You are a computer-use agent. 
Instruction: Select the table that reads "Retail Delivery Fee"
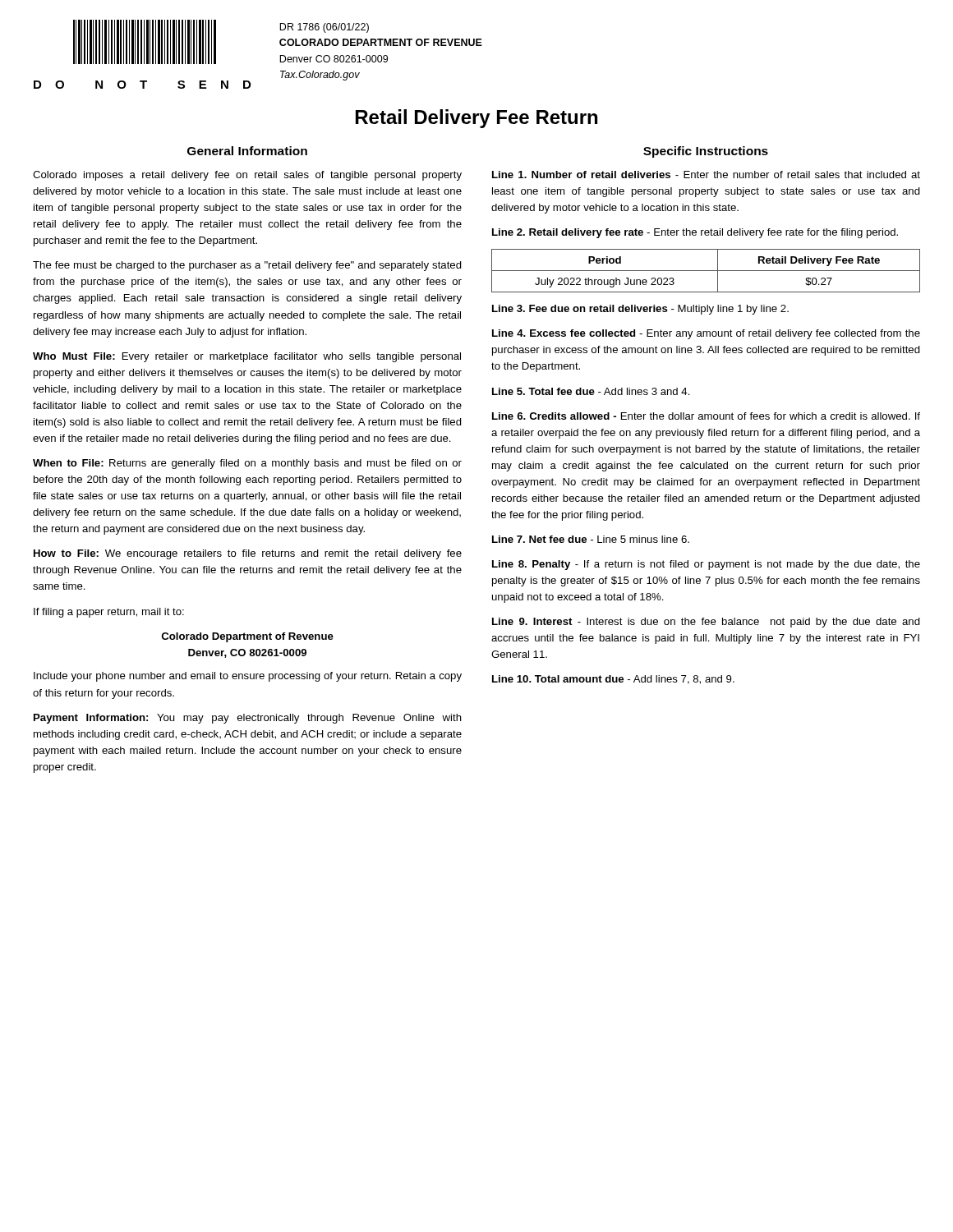point(706,271)
